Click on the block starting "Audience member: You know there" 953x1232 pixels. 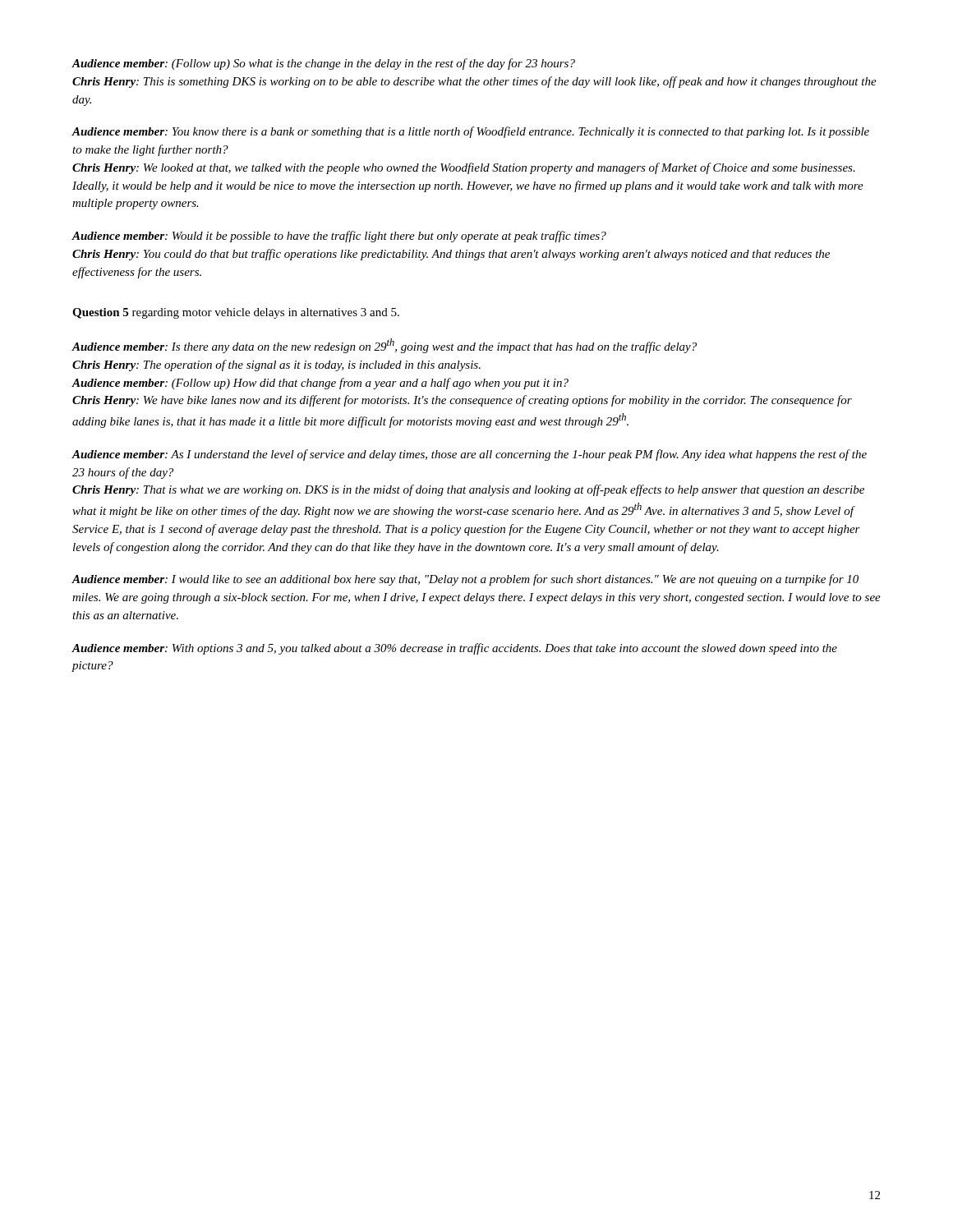point(476,168)
